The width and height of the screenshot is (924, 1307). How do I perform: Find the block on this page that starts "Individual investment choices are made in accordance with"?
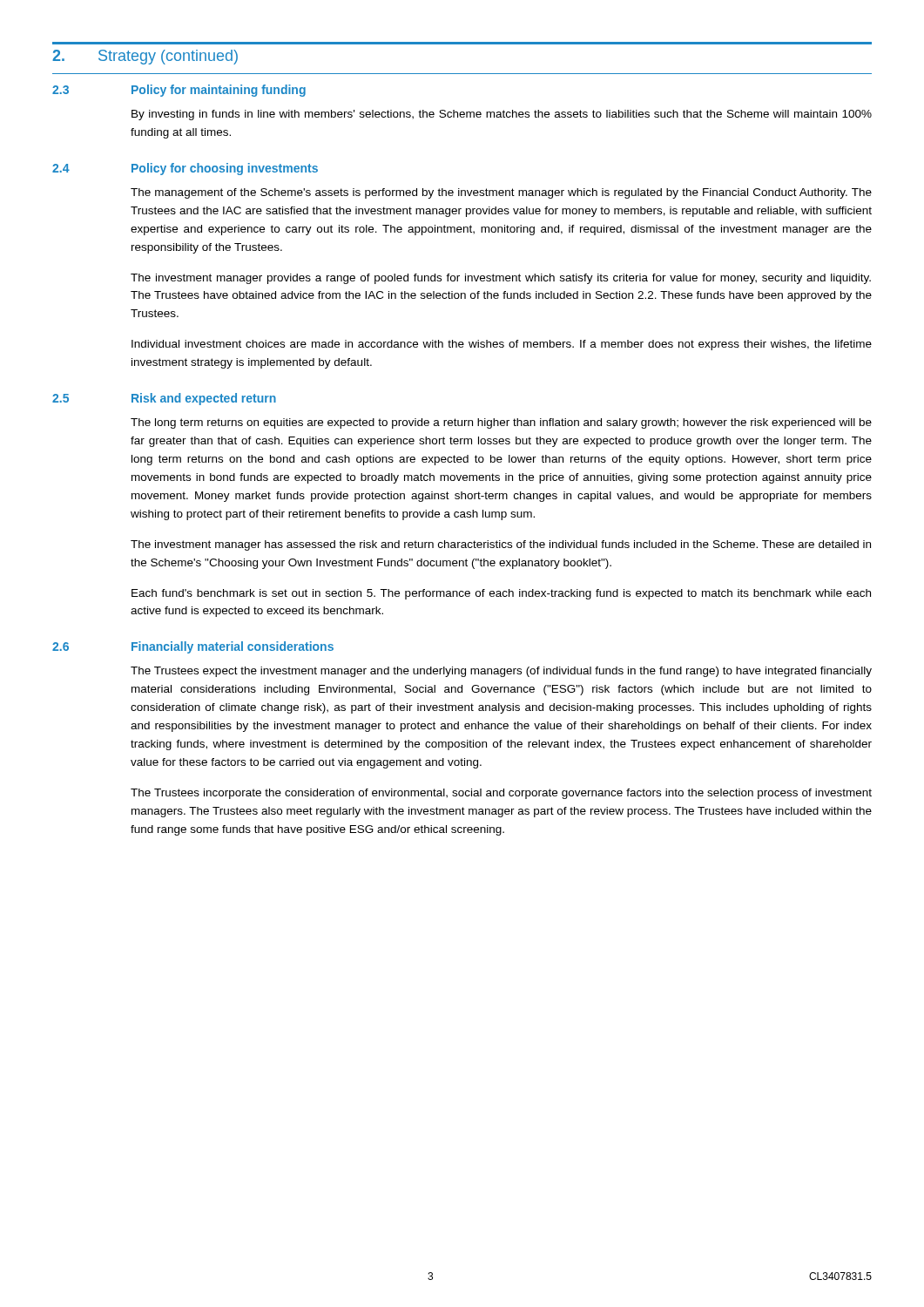click(462, 354)
